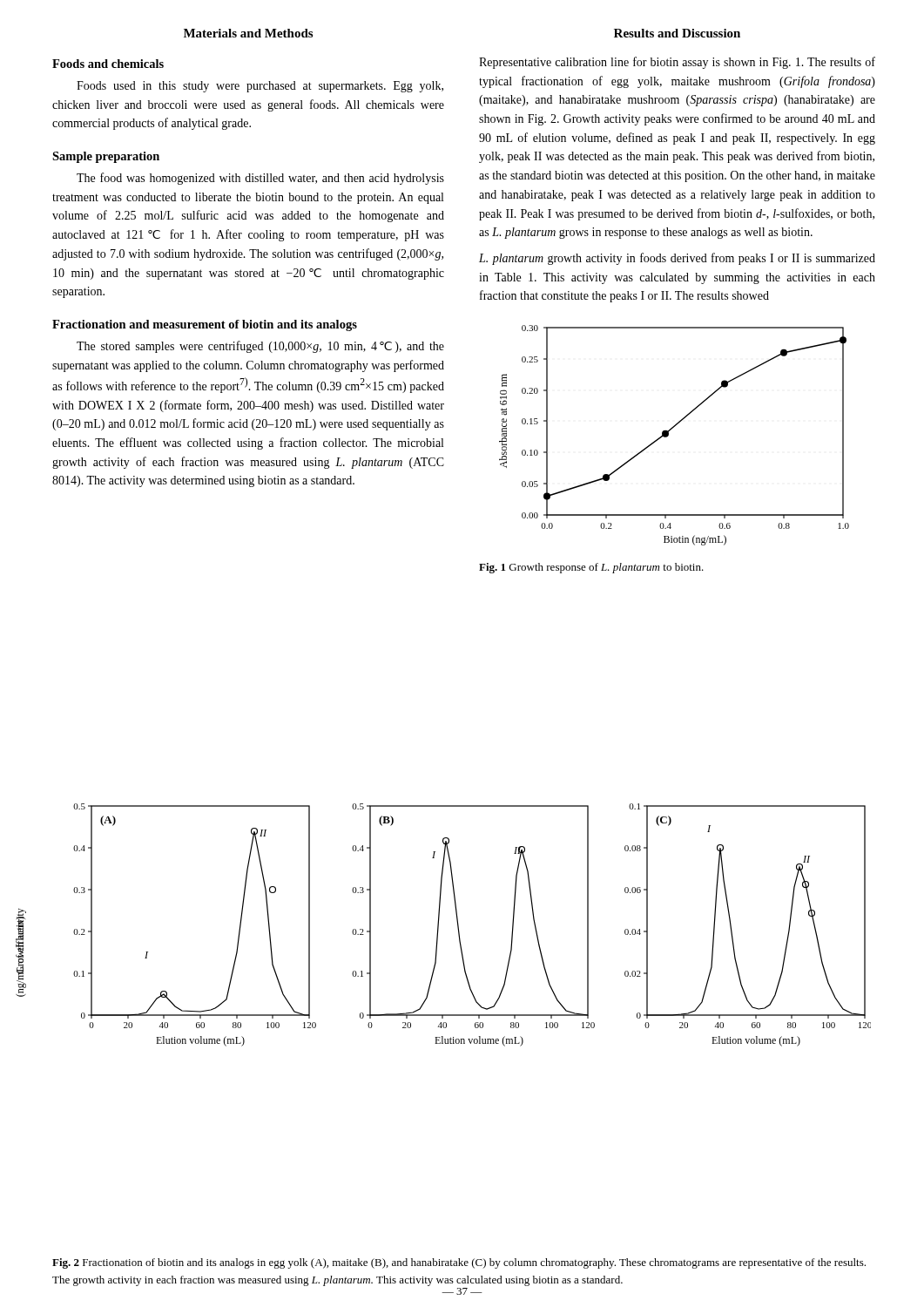Point to the element starting "Foods and chemicals"
Viewport: 924px width, 1307px height.
coord(108,64)
